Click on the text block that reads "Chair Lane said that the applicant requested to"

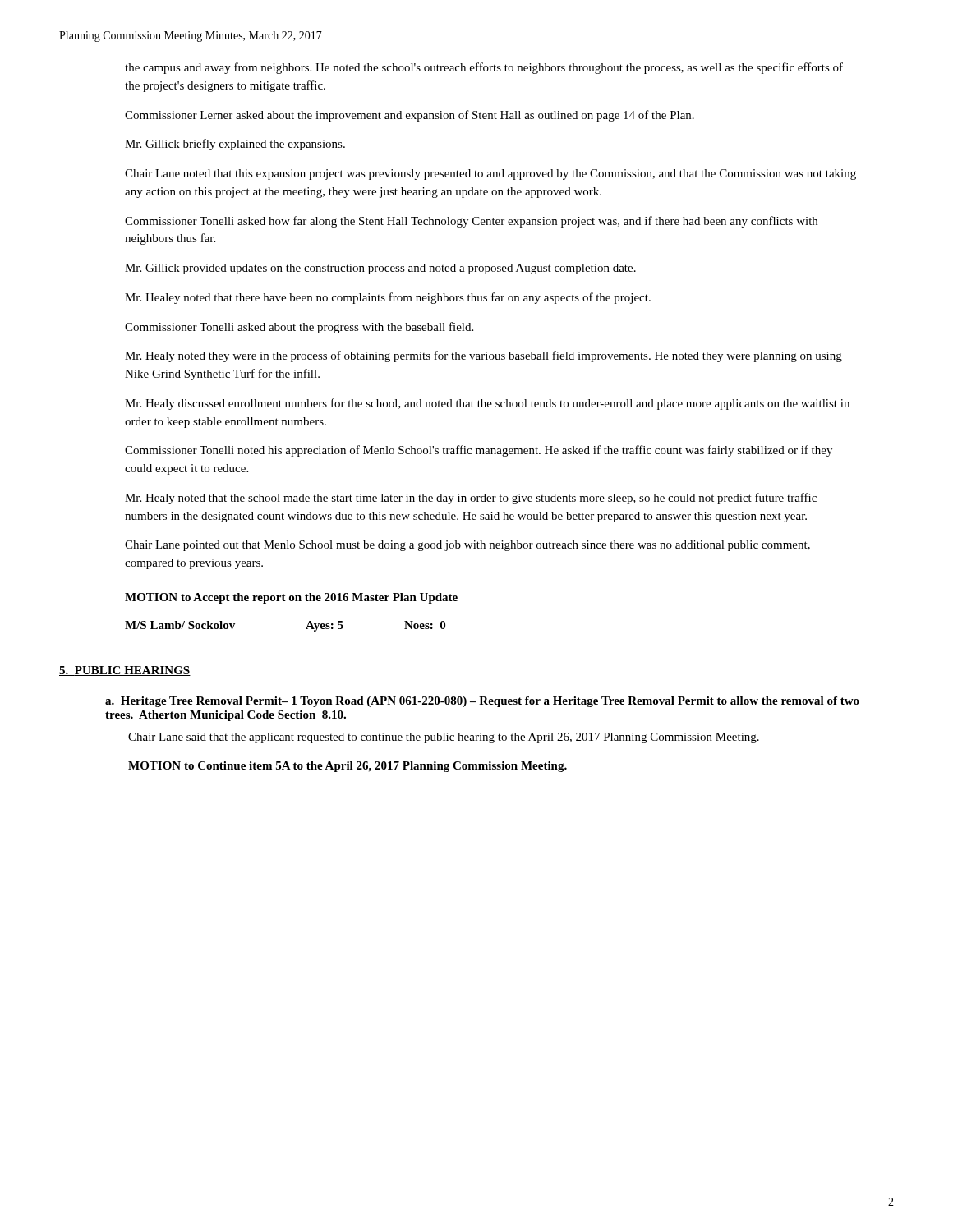tap(444, 736)
